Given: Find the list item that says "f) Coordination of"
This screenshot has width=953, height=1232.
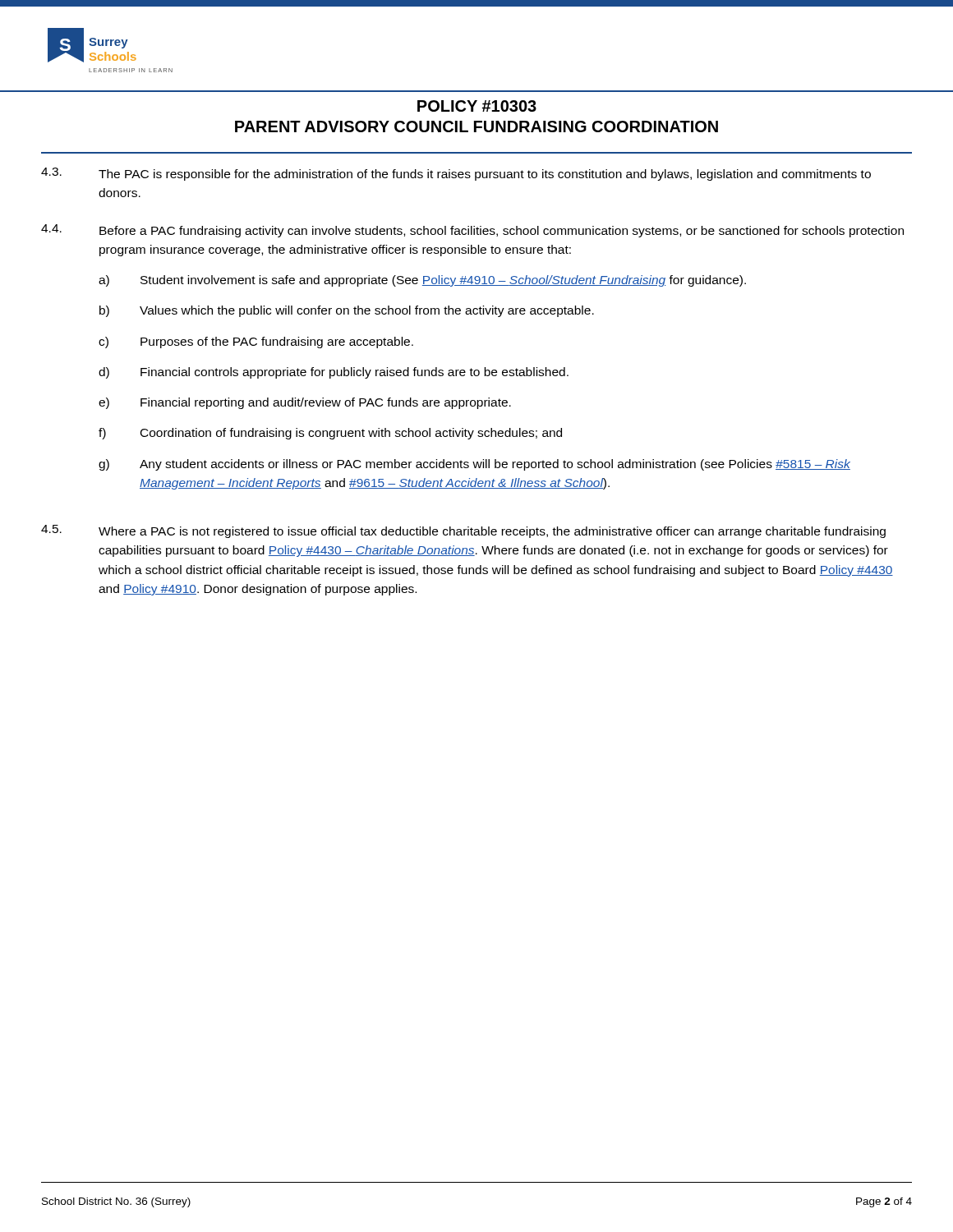Looking at the screenshot, I should tap(505, 433).
